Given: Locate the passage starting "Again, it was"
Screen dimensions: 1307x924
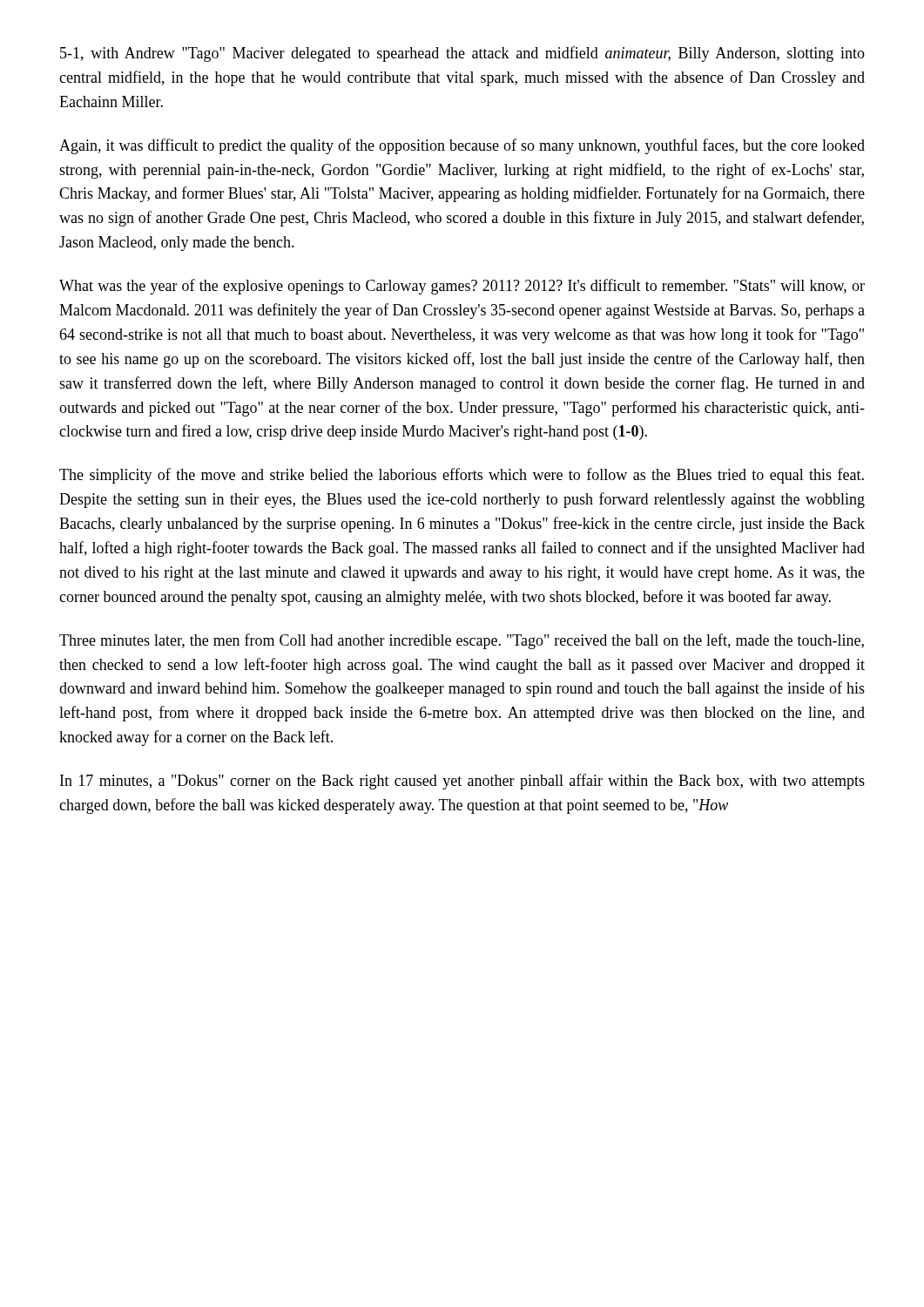Looking at the screenshot, I should 462,194.
